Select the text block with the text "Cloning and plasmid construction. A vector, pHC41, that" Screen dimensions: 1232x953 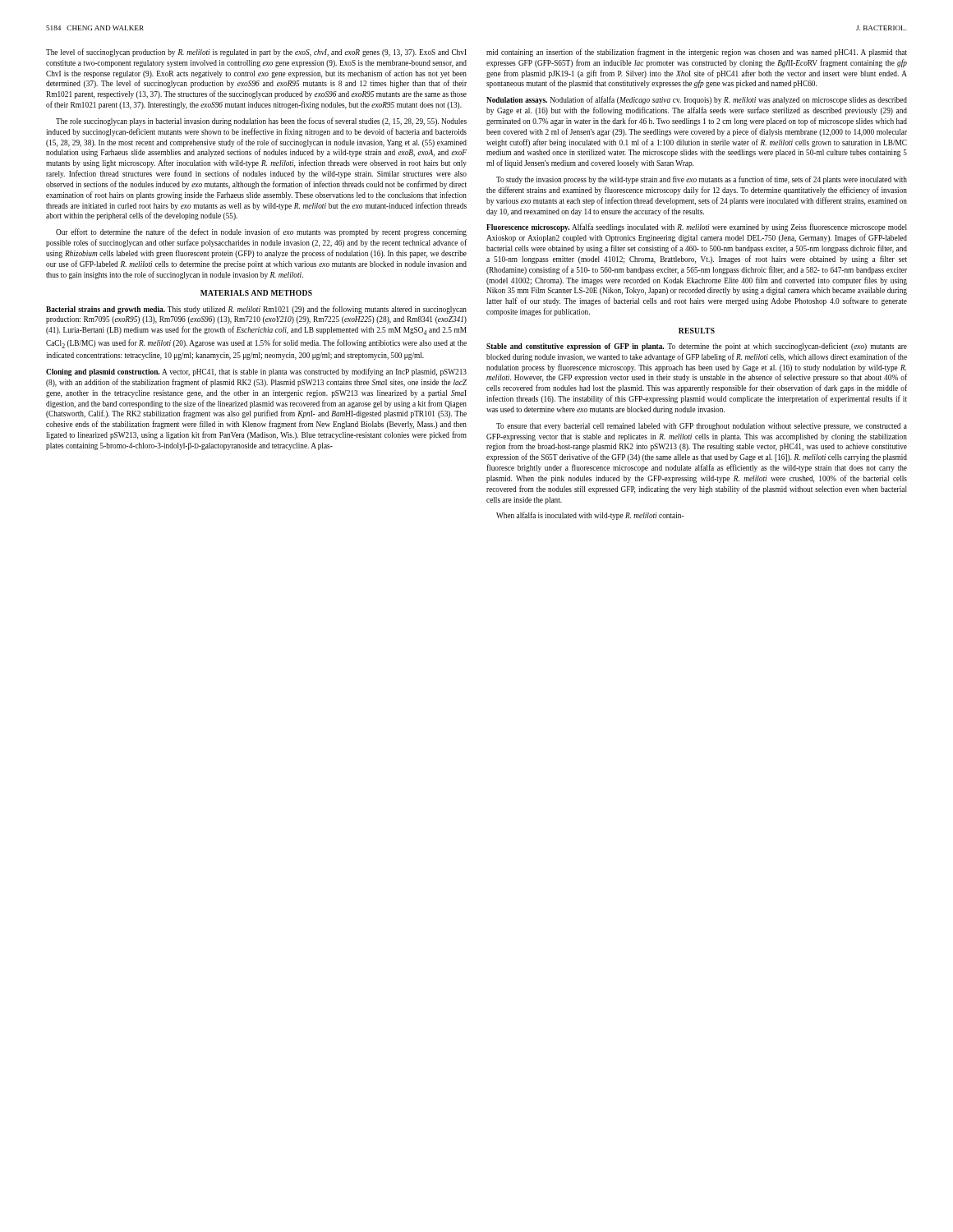click(256, 409)
